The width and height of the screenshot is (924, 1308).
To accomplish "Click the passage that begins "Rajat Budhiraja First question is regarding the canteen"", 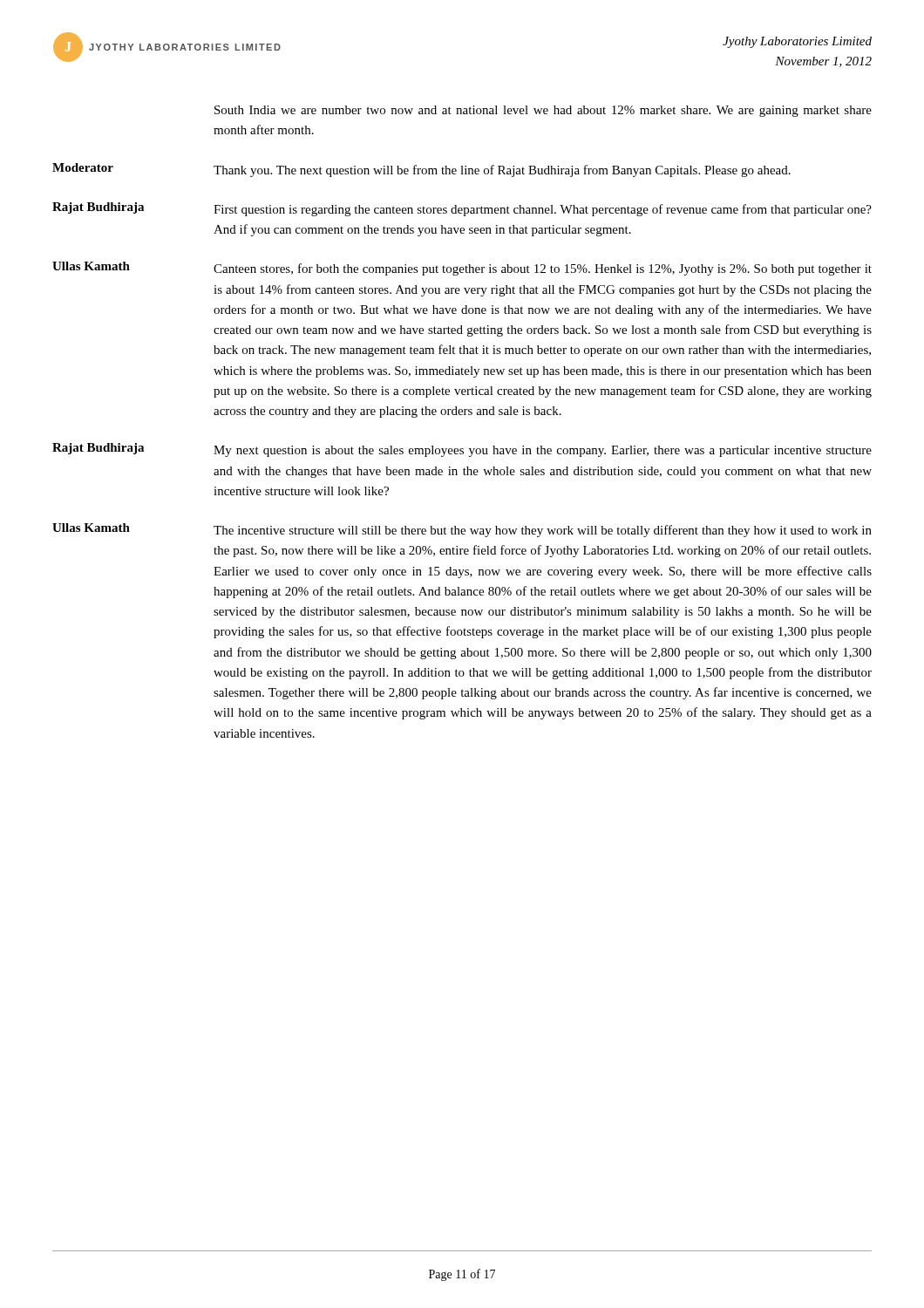I will (x=462, y=220).
